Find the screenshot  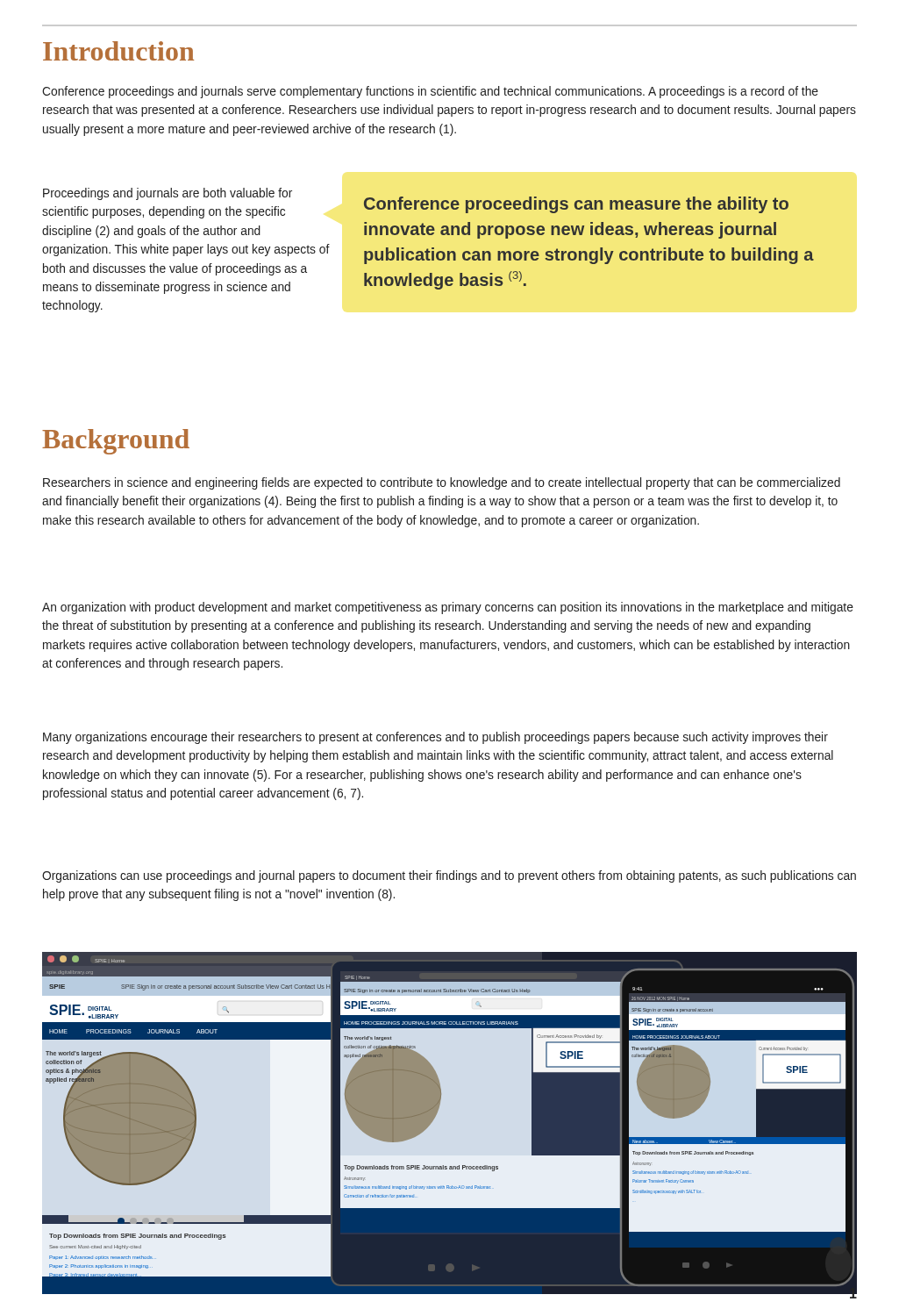click(x=450, y=1123)
